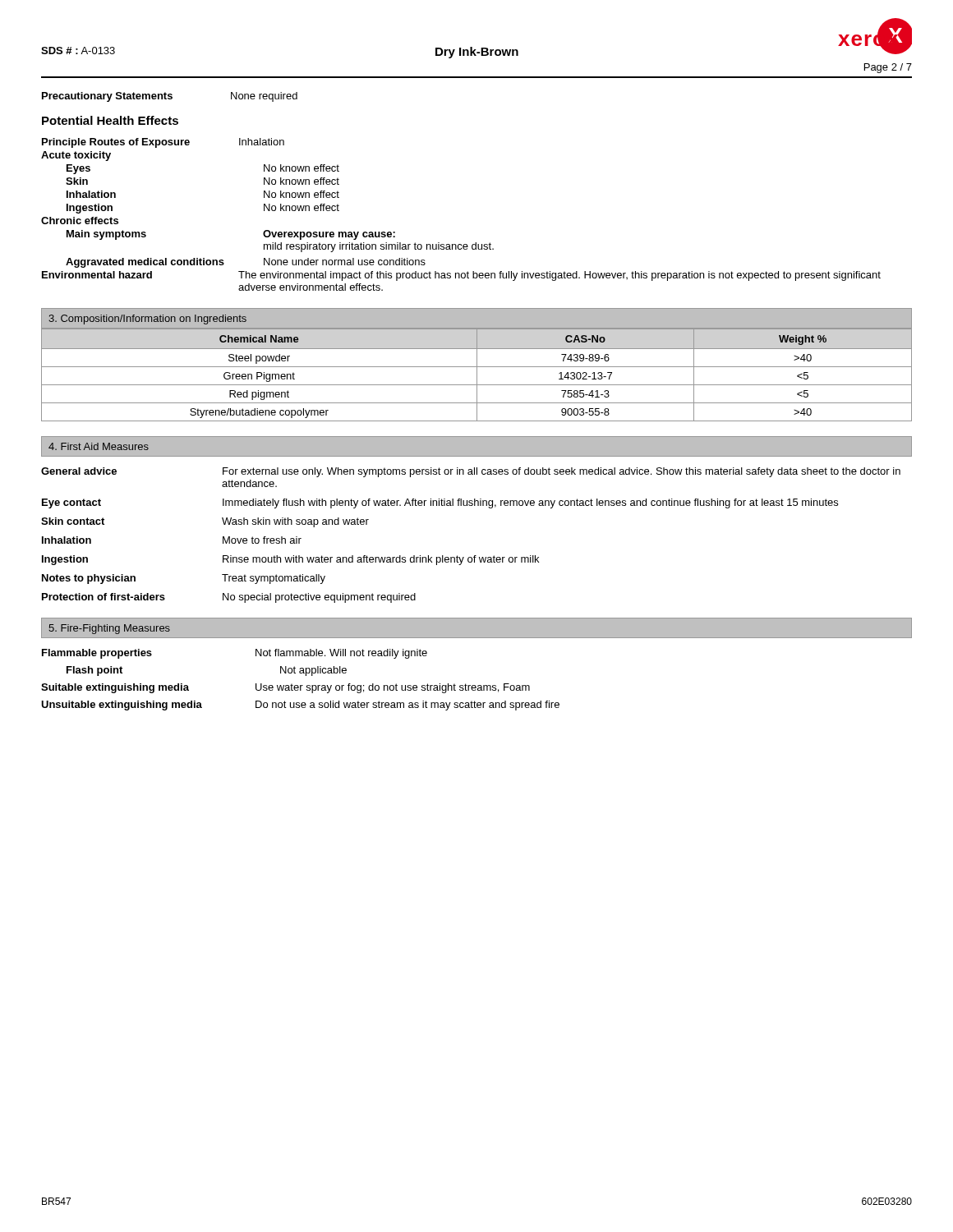The width and height of the screenshot is (953, 1232).
Task: Click on the passage starting "Principle Routes of Exposure Inhalation Acute toxicity Eyes"
Action: click(163, 143)
